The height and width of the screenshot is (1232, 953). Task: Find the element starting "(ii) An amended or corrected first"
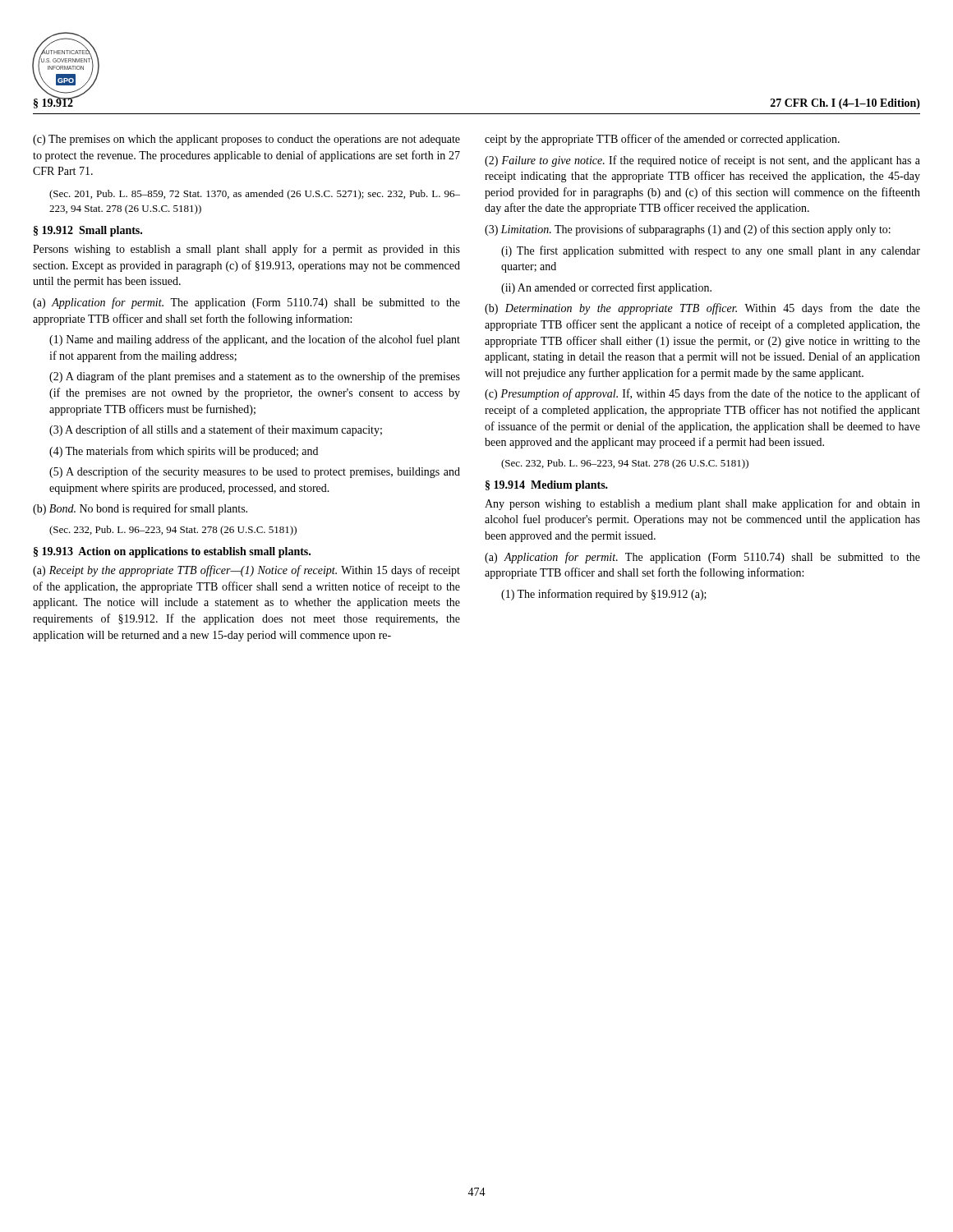point(711,288)
